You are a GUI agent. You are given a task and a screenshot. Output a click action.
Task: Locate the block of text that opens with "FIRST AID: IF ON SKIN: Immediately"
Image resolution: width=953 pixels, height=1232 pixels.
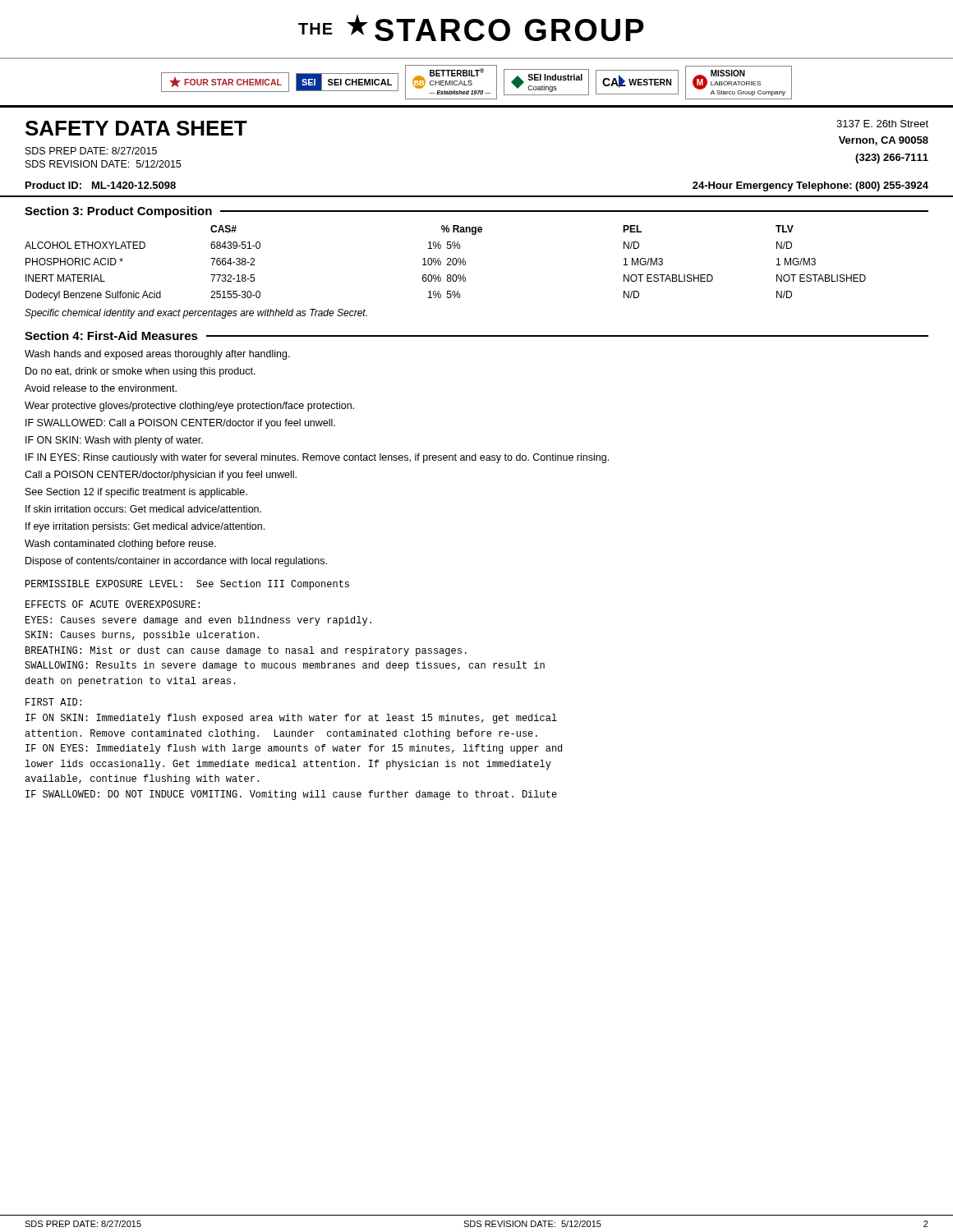pyautogui.click(x=294, y=749)
